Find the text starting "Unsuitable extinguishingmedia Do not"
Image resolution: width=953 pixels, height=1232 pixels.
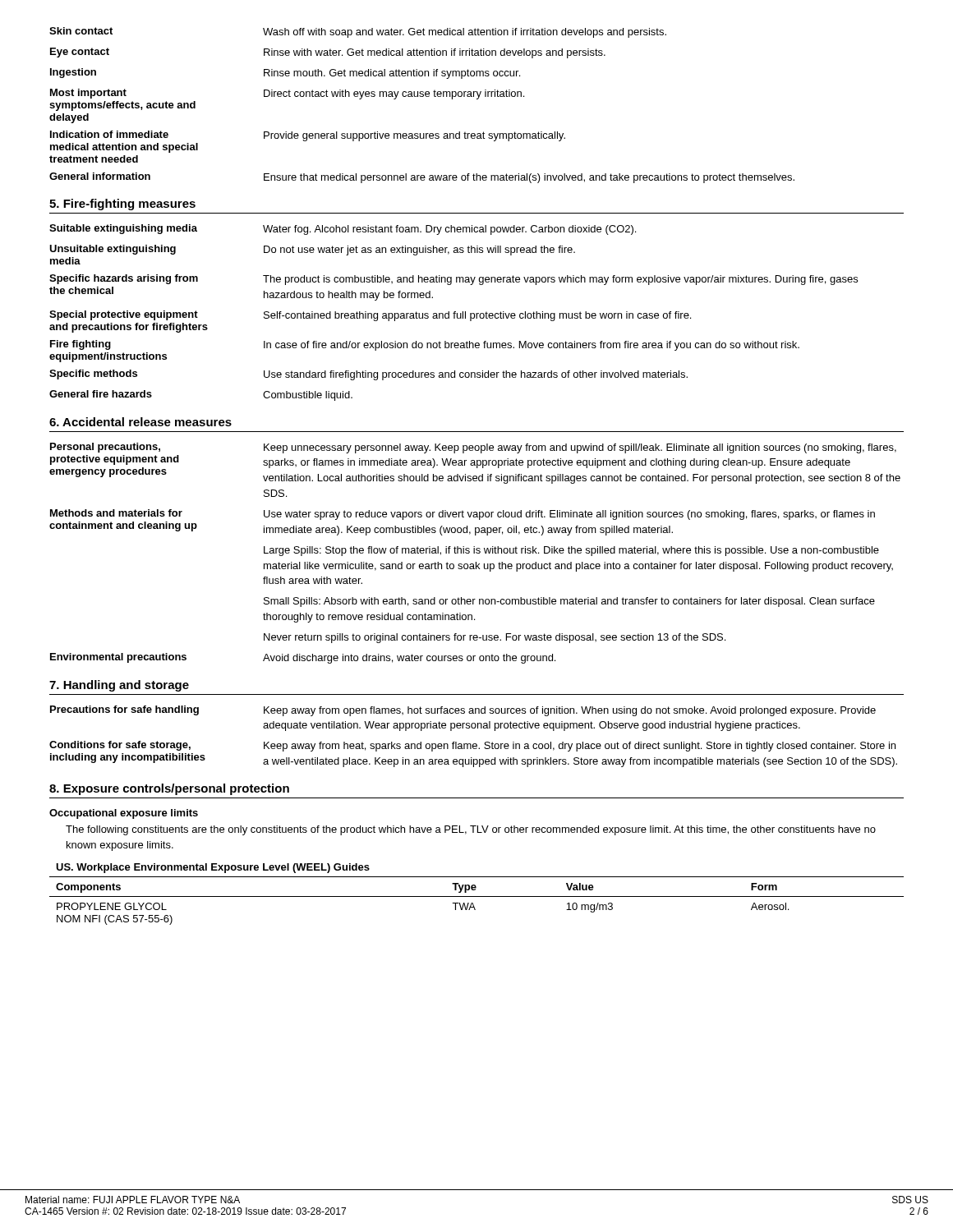tap(476, 255)
